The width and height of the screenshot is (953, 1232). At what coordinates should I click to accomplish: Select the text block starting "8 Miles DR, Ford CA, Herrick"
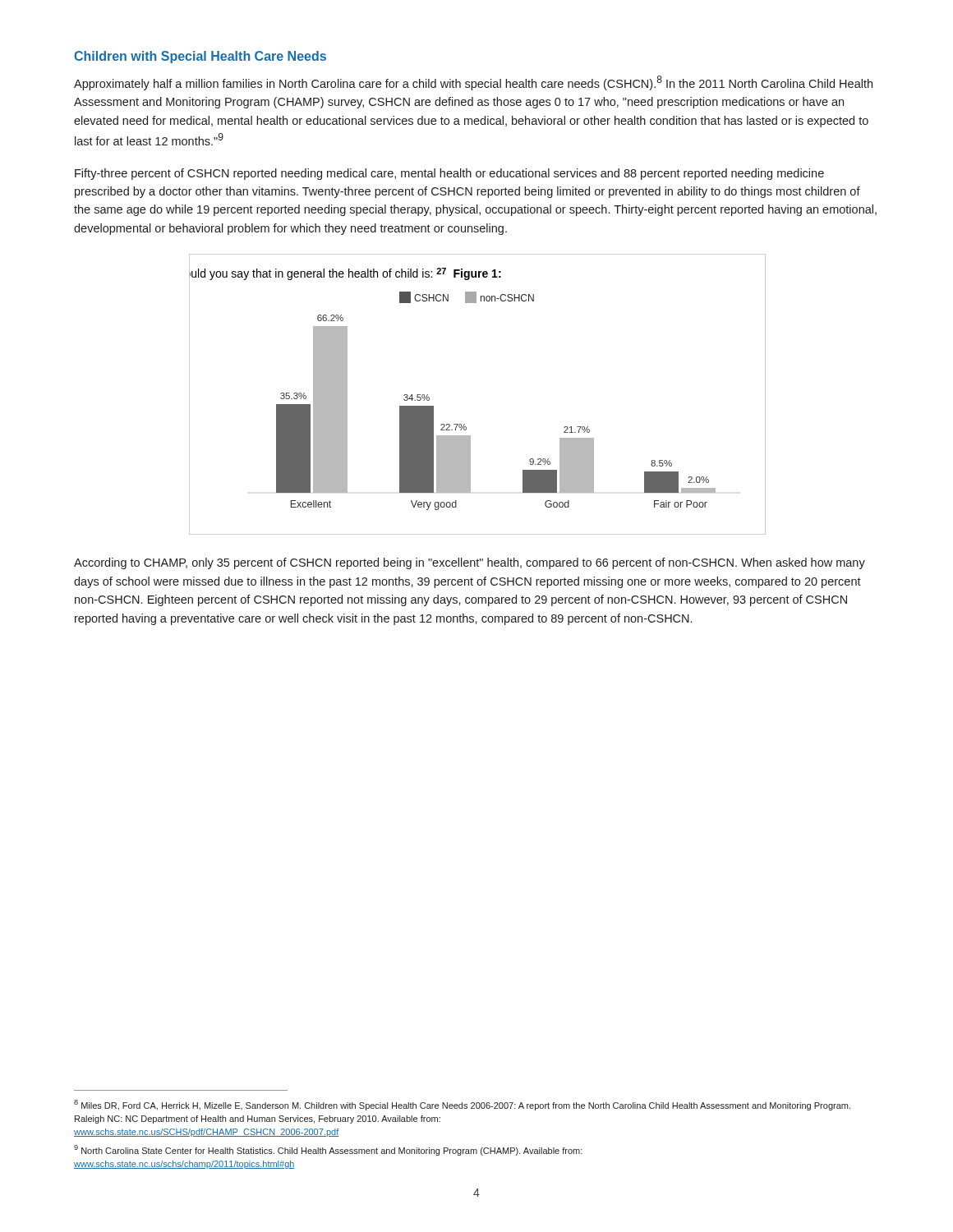[x=463, y=1117]
